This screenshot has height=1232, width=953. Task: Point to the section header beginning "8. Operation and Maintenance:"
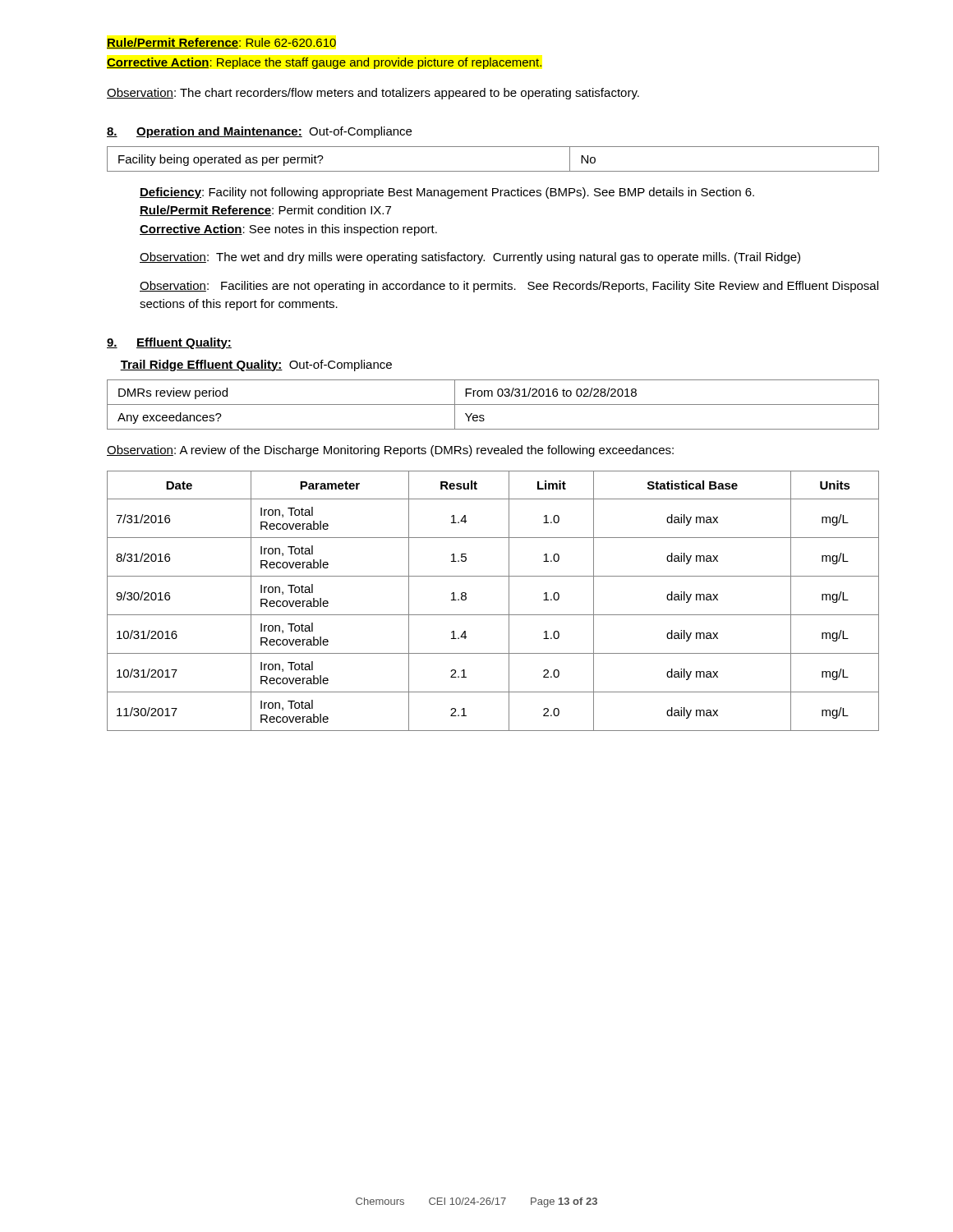[259, 132]
